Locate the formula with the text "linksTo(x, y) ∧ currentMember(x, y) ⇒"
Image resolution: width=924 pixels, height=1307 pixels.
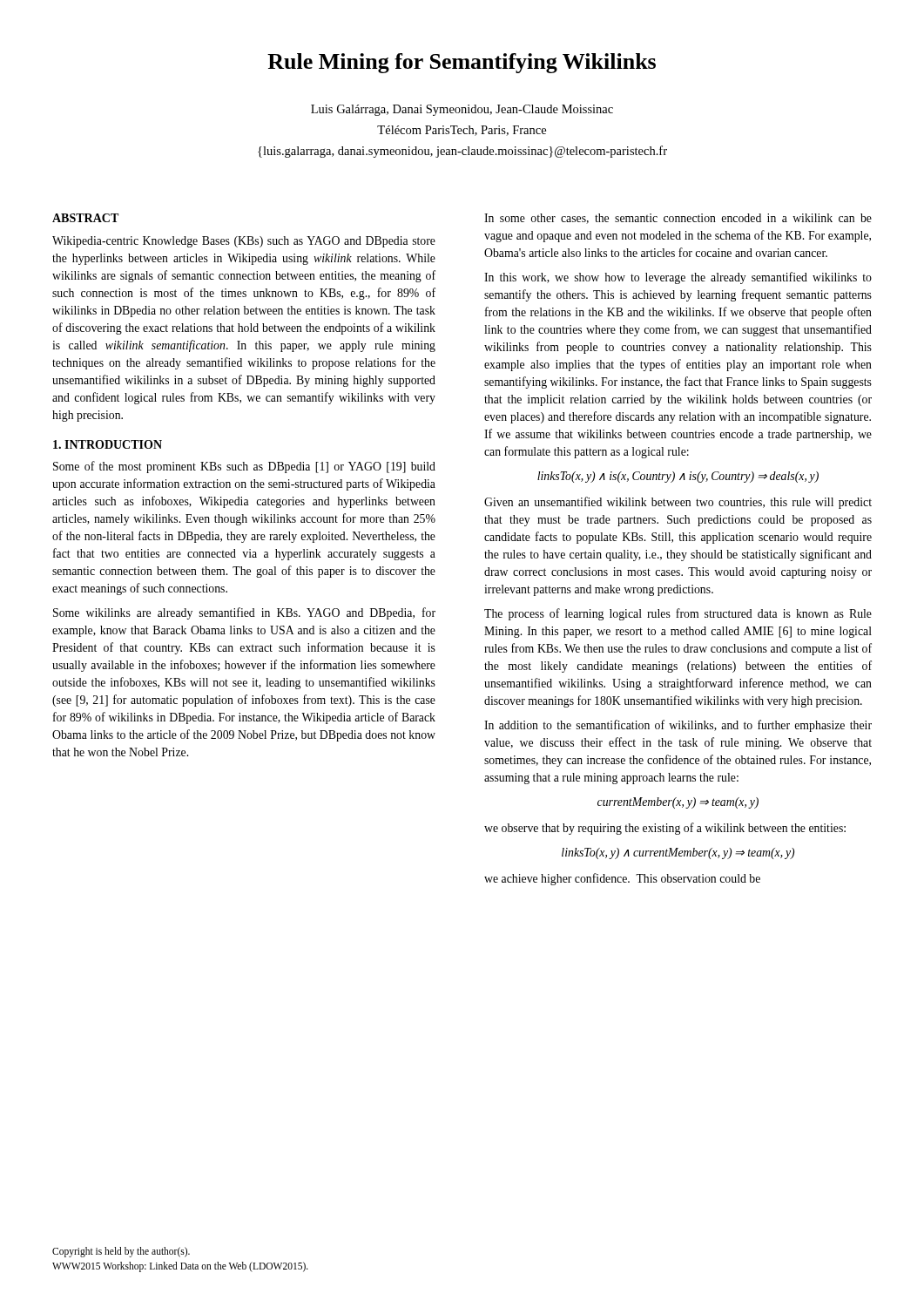(x=678, y=853)
